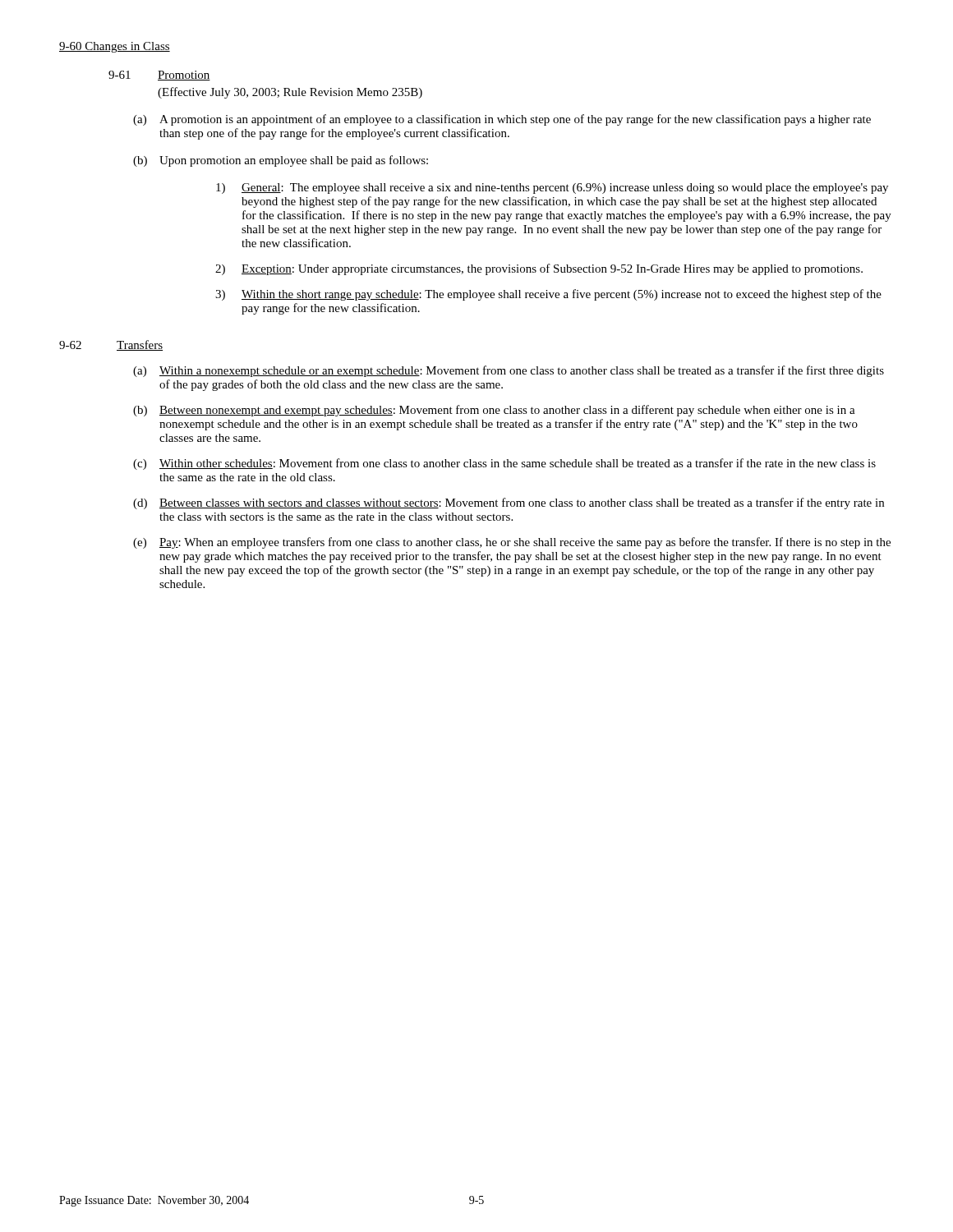Find the list item containing "(b) Between nonexempt and exempt"
953x1232 pixels.
pyautogui.click(x=513, y=424)
